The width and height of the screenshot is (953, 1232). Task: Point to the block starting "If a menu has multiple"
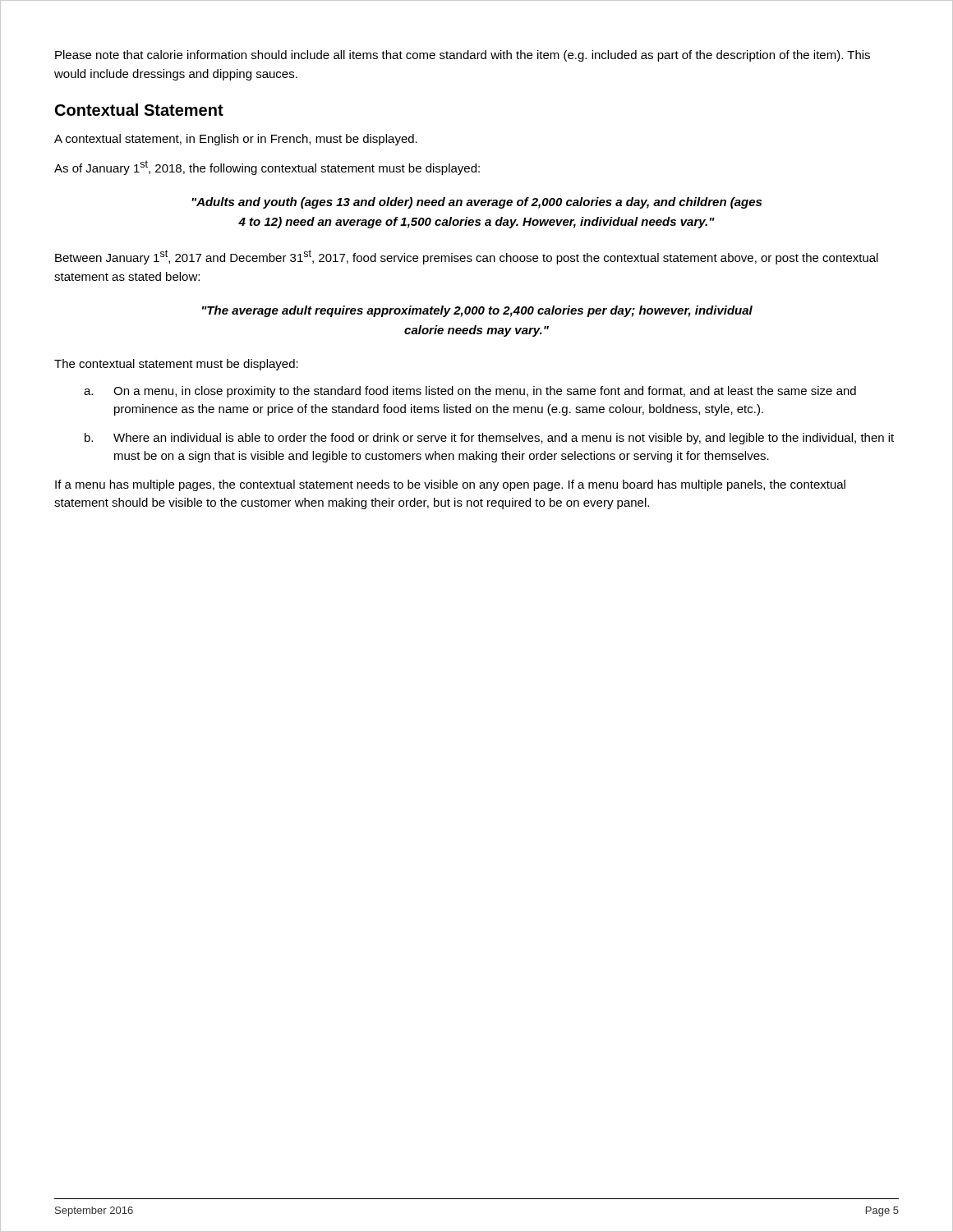click(x=450, y=493)
